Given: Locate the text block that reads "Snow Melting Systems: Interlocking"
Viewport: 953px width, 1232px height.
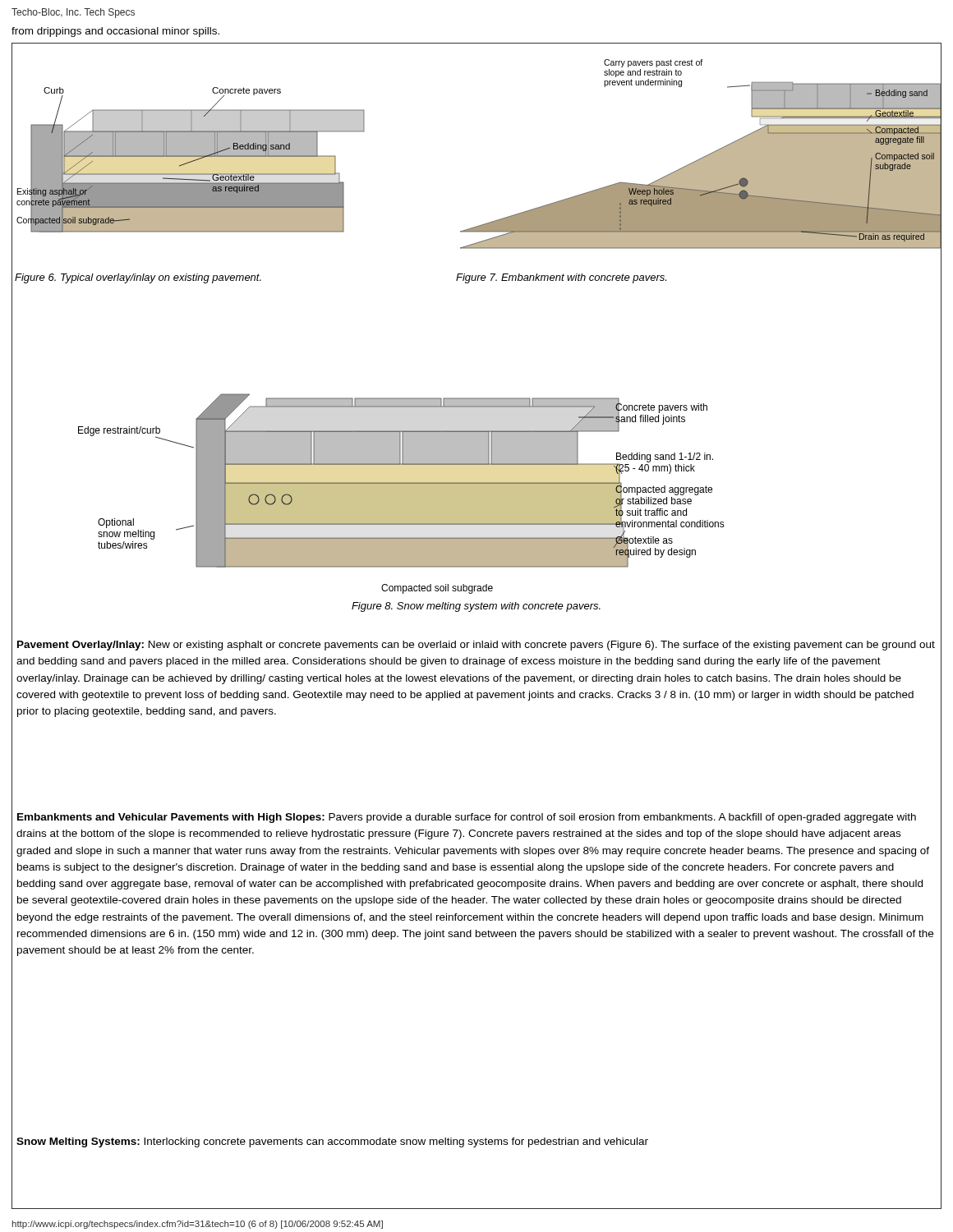Looking at the screenshot, I should (332, 1141).
